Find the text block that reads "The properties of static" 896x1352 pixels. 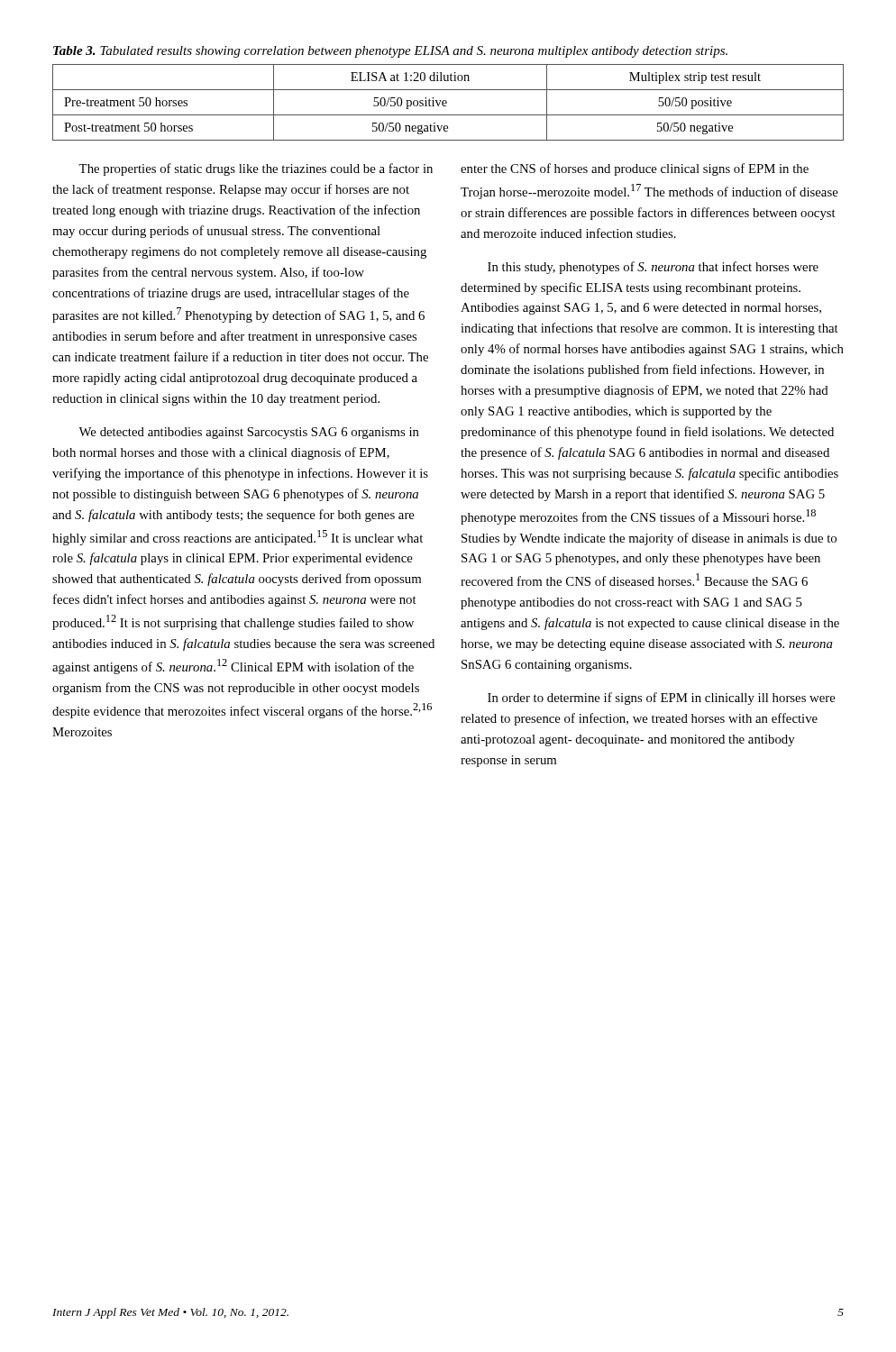tap(244, 284)
